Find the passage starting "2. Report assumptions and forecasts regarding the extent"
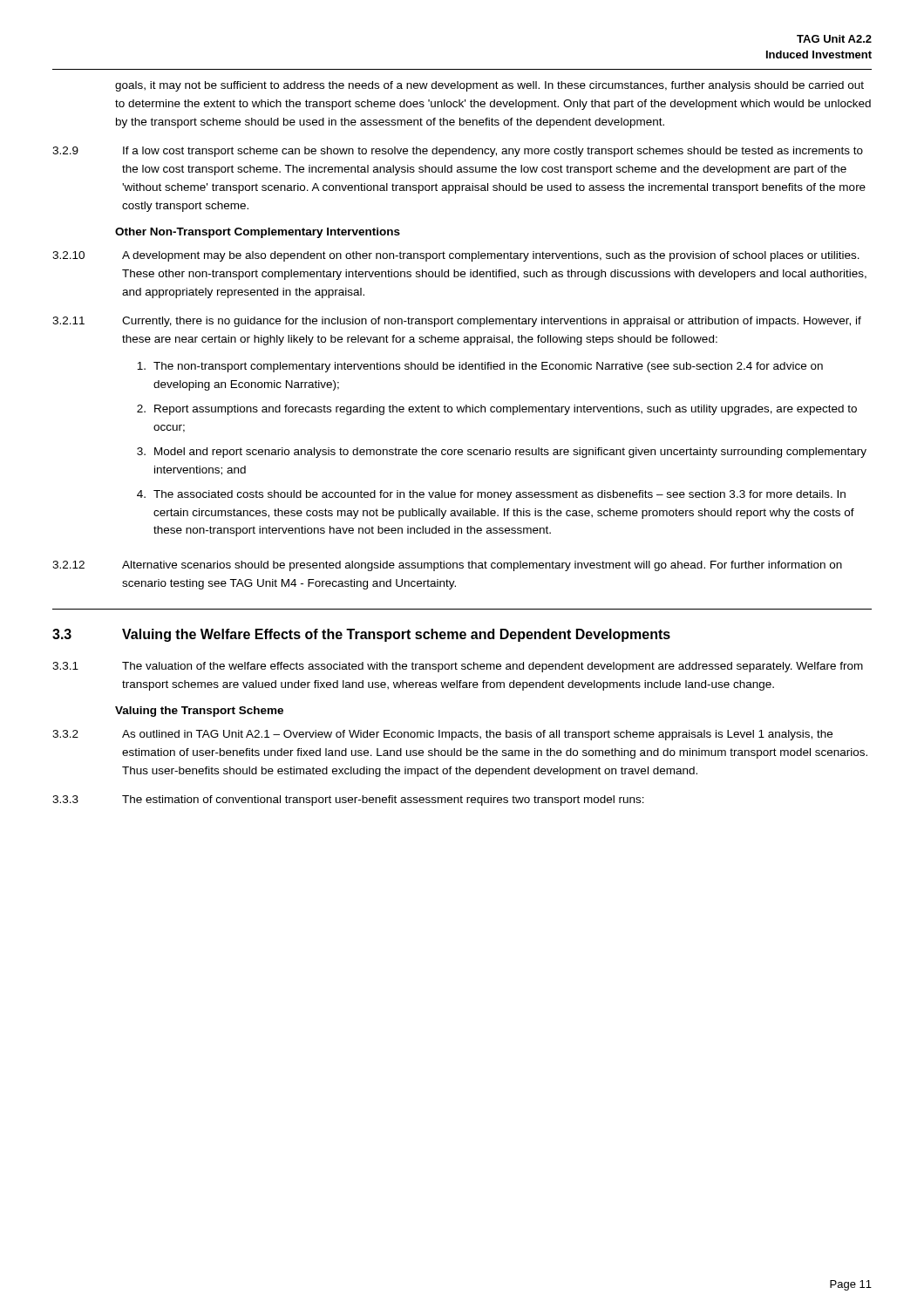The height and width of the screenshot is (1308, 924). [x=497, y=418]
